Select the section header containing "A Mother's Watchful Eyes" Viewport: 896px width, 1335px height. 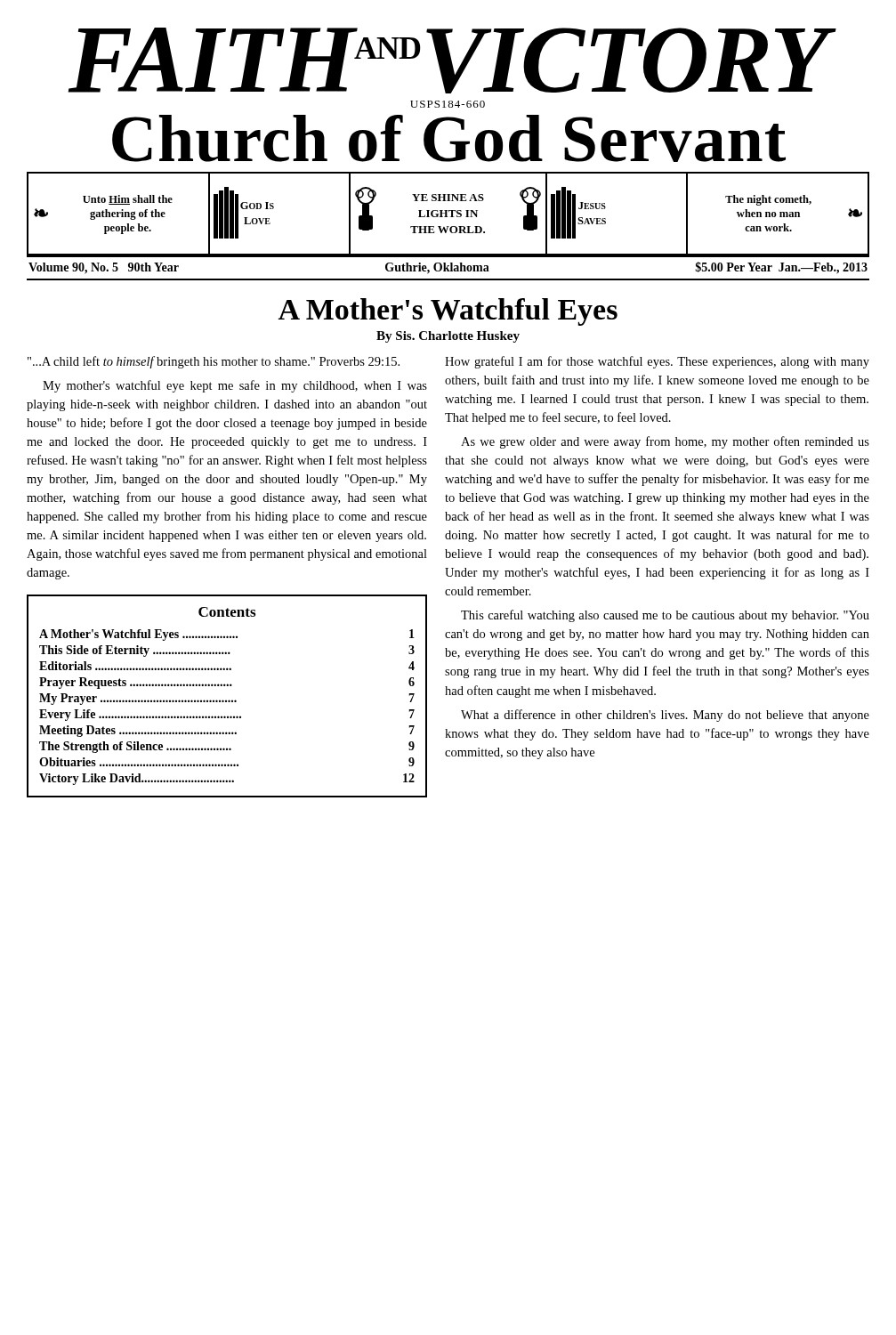click(448, 310)
